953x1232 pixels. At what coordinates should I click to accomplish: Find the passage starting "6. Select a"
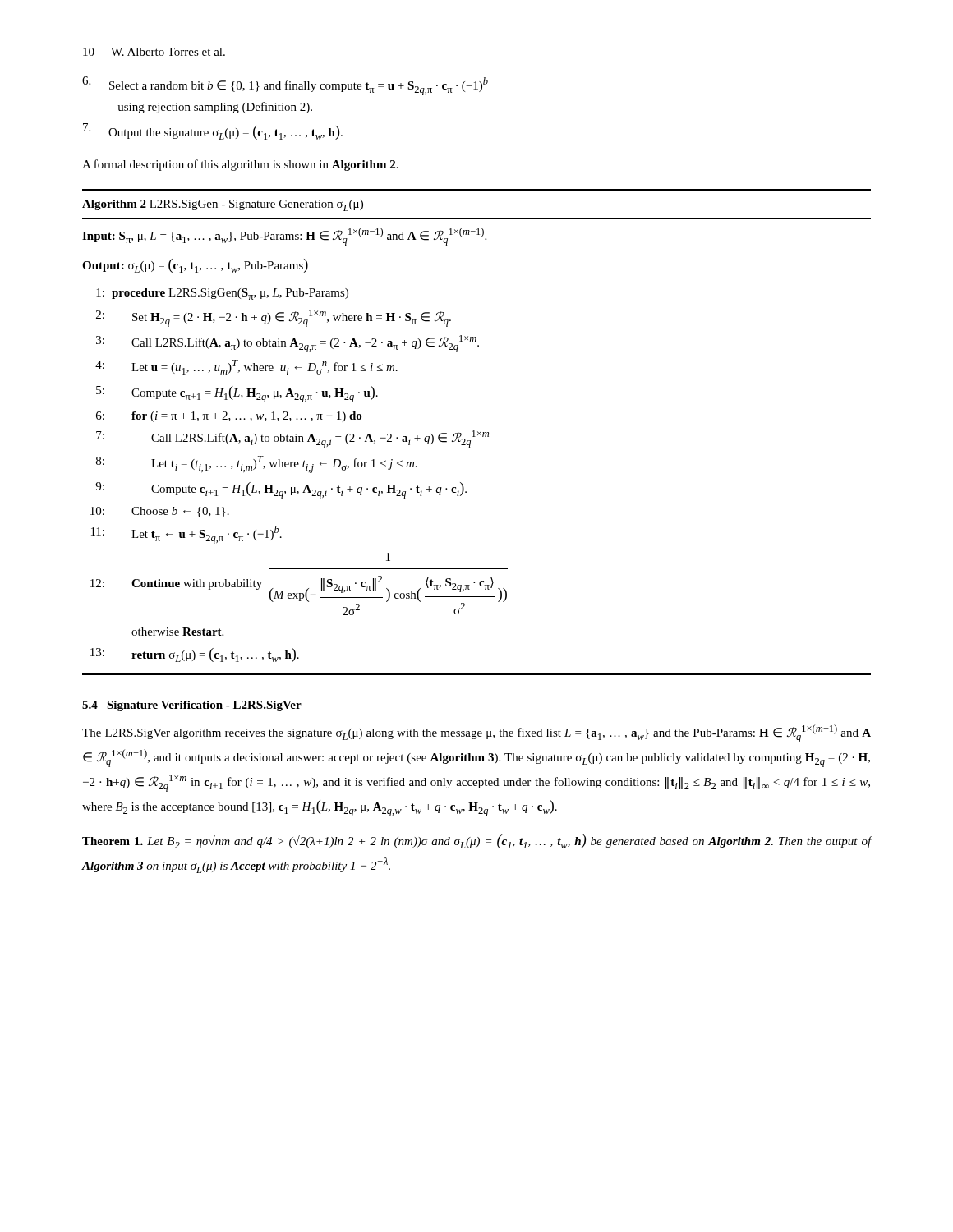click(285, 95)
